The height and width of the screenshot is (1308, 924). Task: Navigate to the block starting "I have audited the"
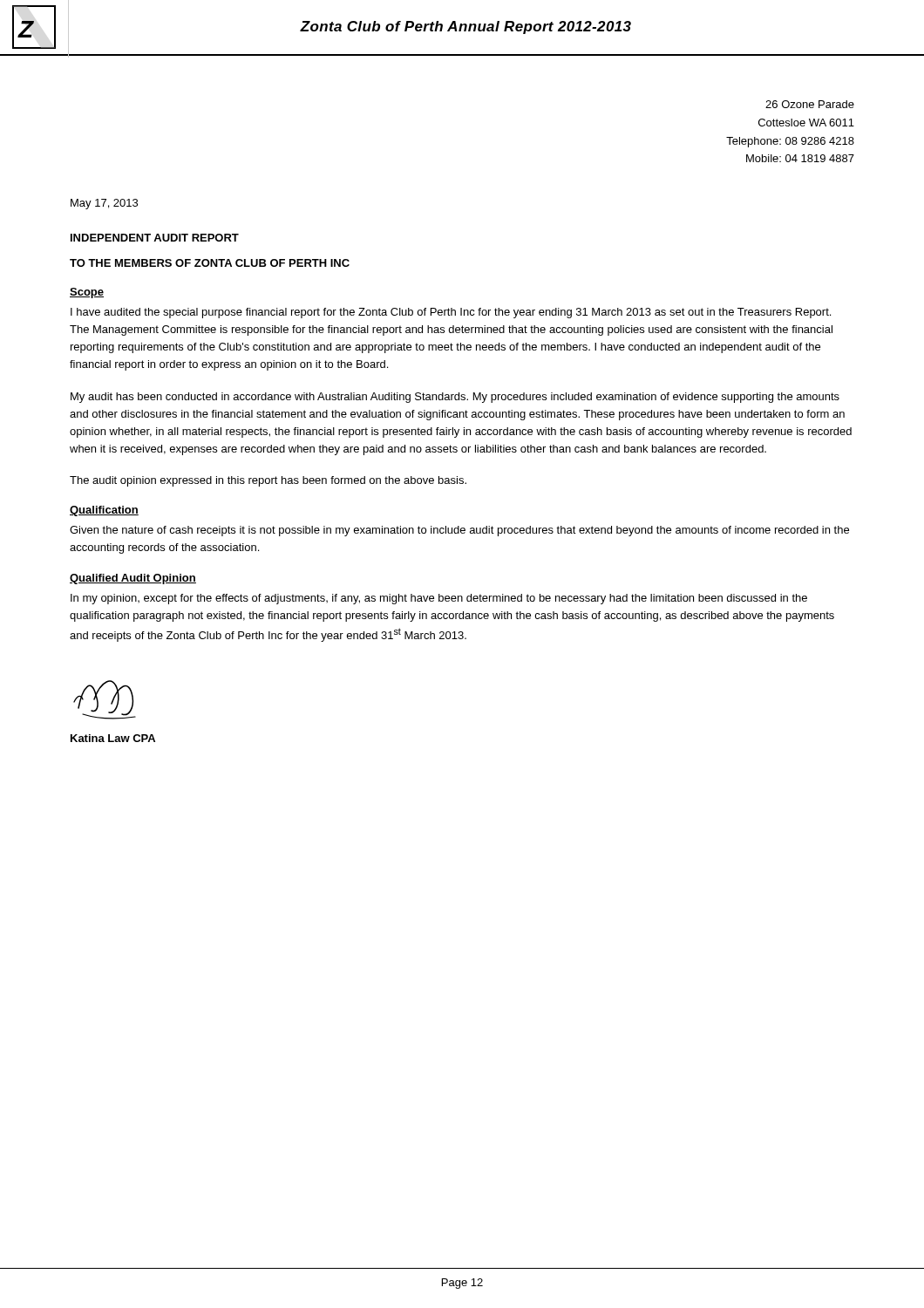pos(451,338)
